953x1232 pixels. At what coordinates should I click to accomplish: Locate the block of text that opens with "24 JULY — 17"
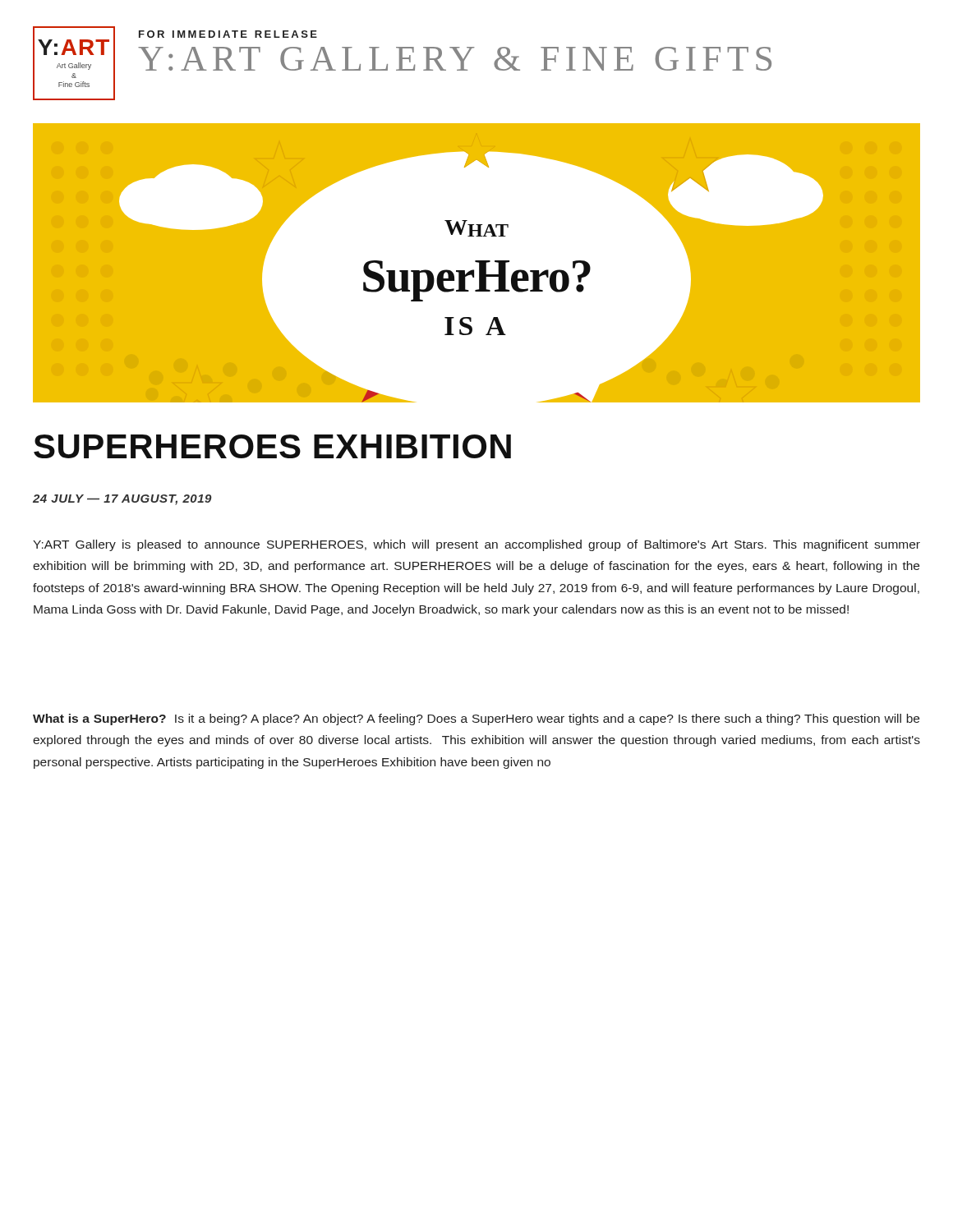(x=122, y=500)
